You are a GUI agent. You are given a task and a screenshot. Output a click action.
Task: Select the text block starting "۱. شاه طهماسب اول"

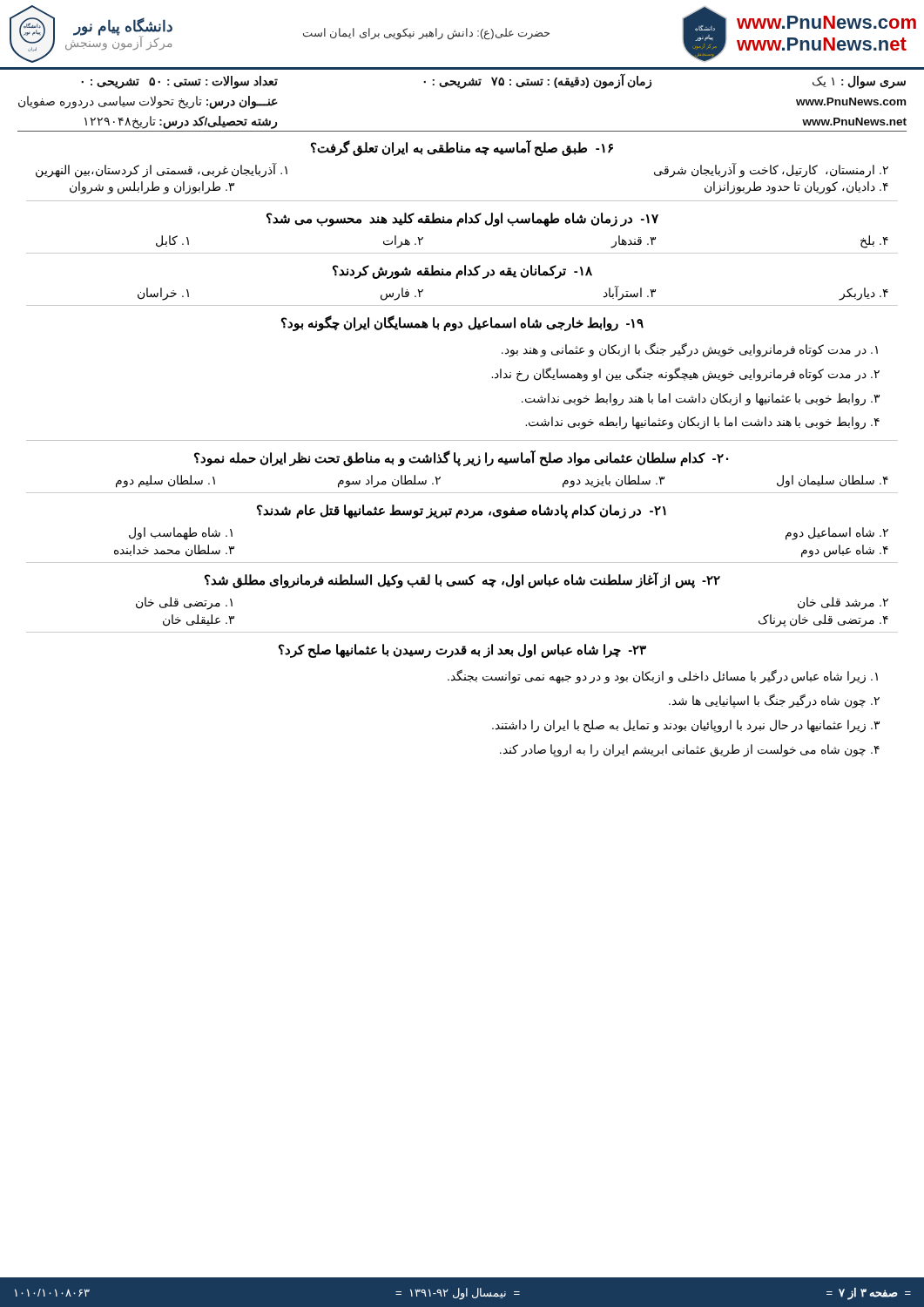point(182,533)
